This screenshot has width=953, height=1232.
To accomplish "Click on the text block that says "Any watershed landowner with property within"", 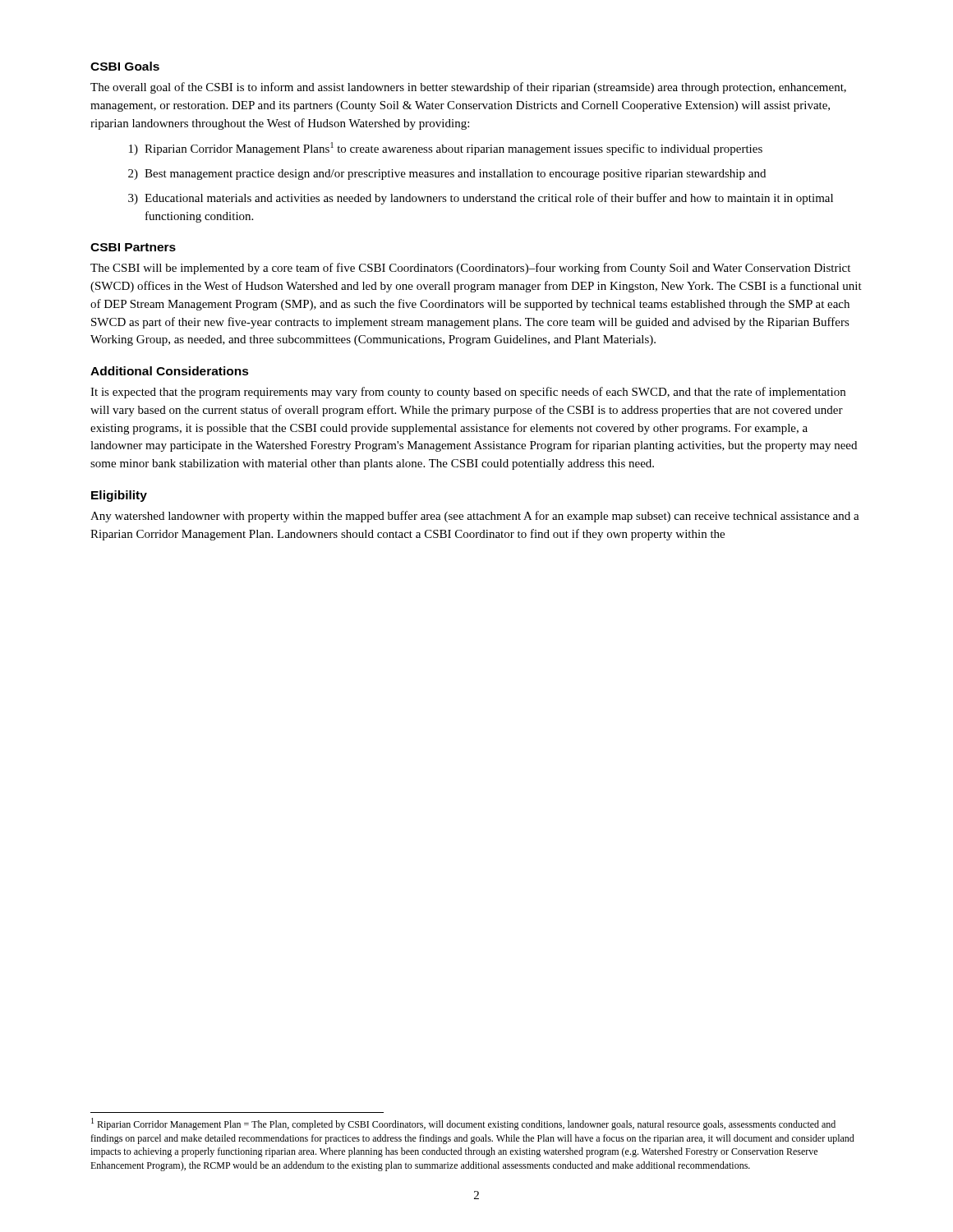I will click(475, 525).
